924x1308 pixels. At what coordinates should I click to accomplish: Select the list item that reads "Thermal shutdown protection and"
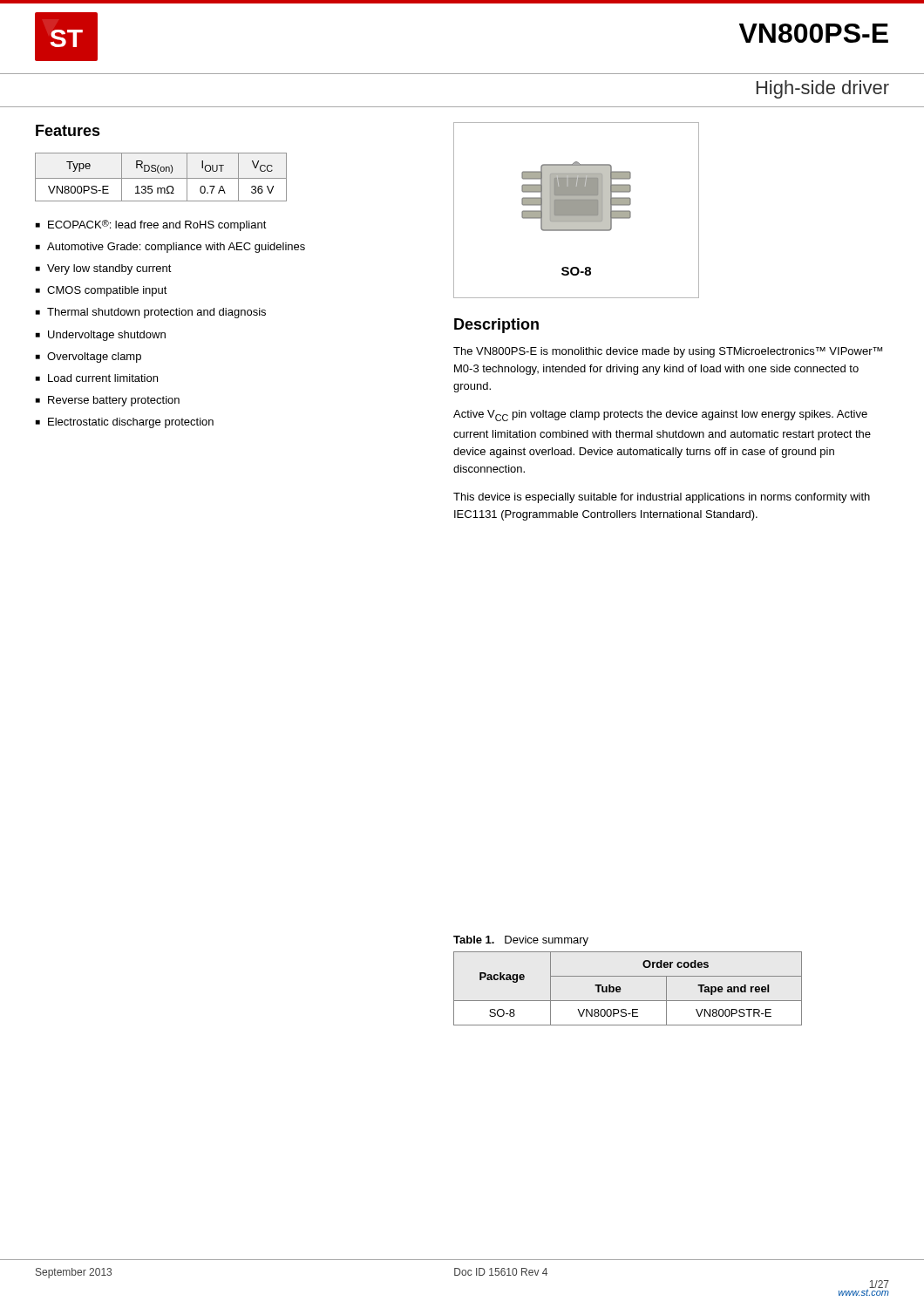click(x=157, y=312)
